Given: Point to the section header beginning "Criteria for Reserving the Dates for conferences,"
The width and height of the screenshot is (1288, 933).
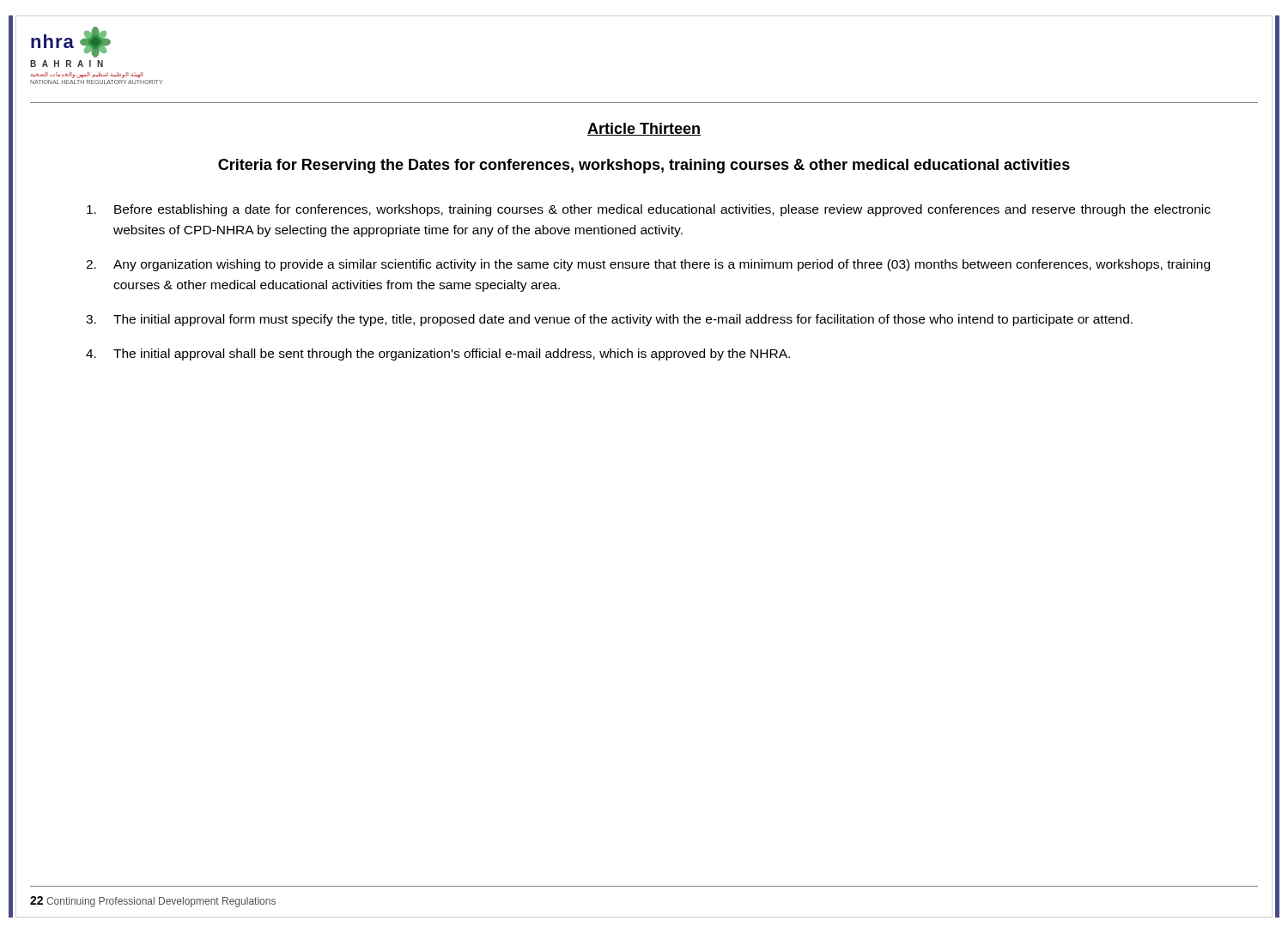Looking at the screenshot, I should click(x=644, y=165).
